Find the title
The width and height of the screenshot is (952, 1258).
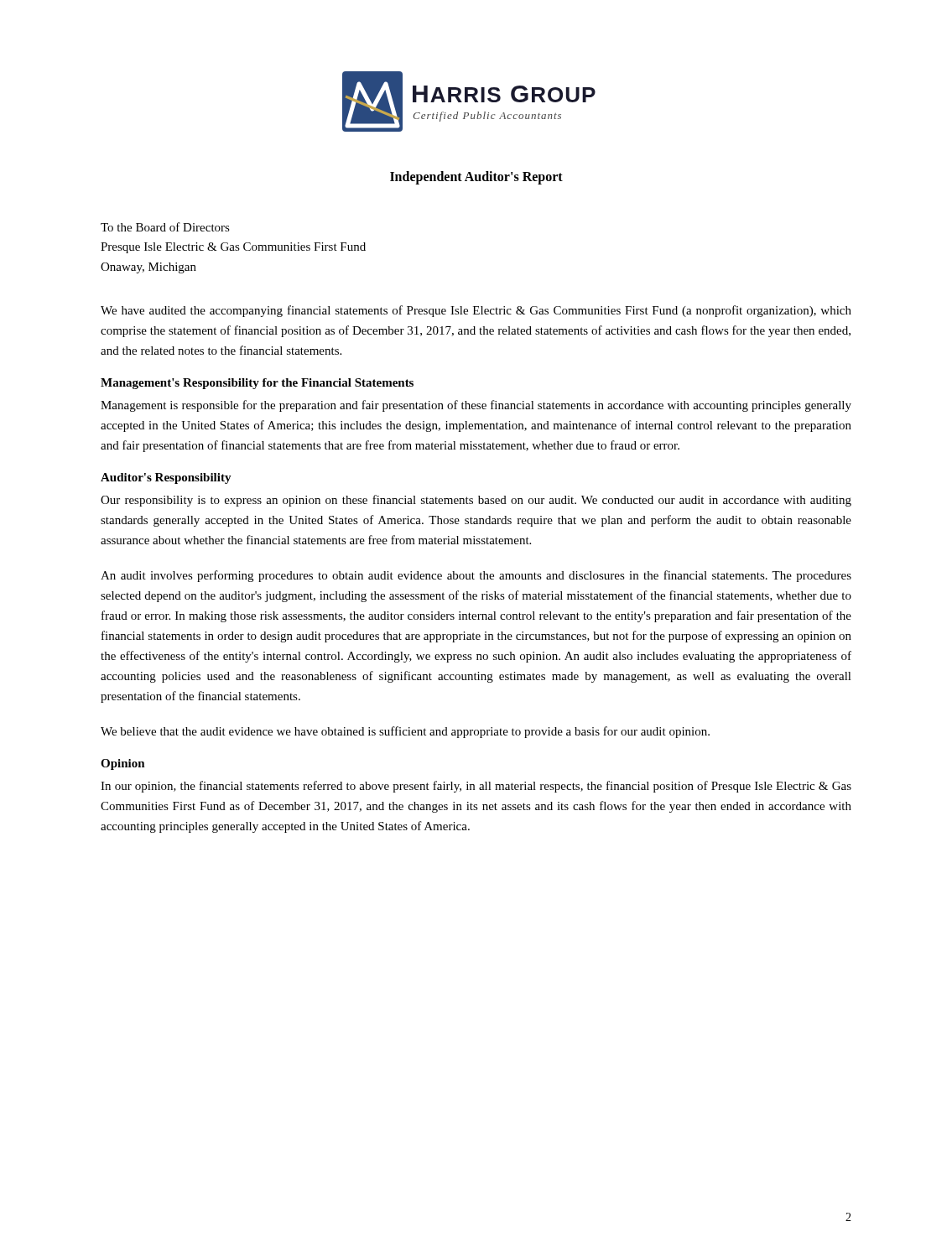476,177
